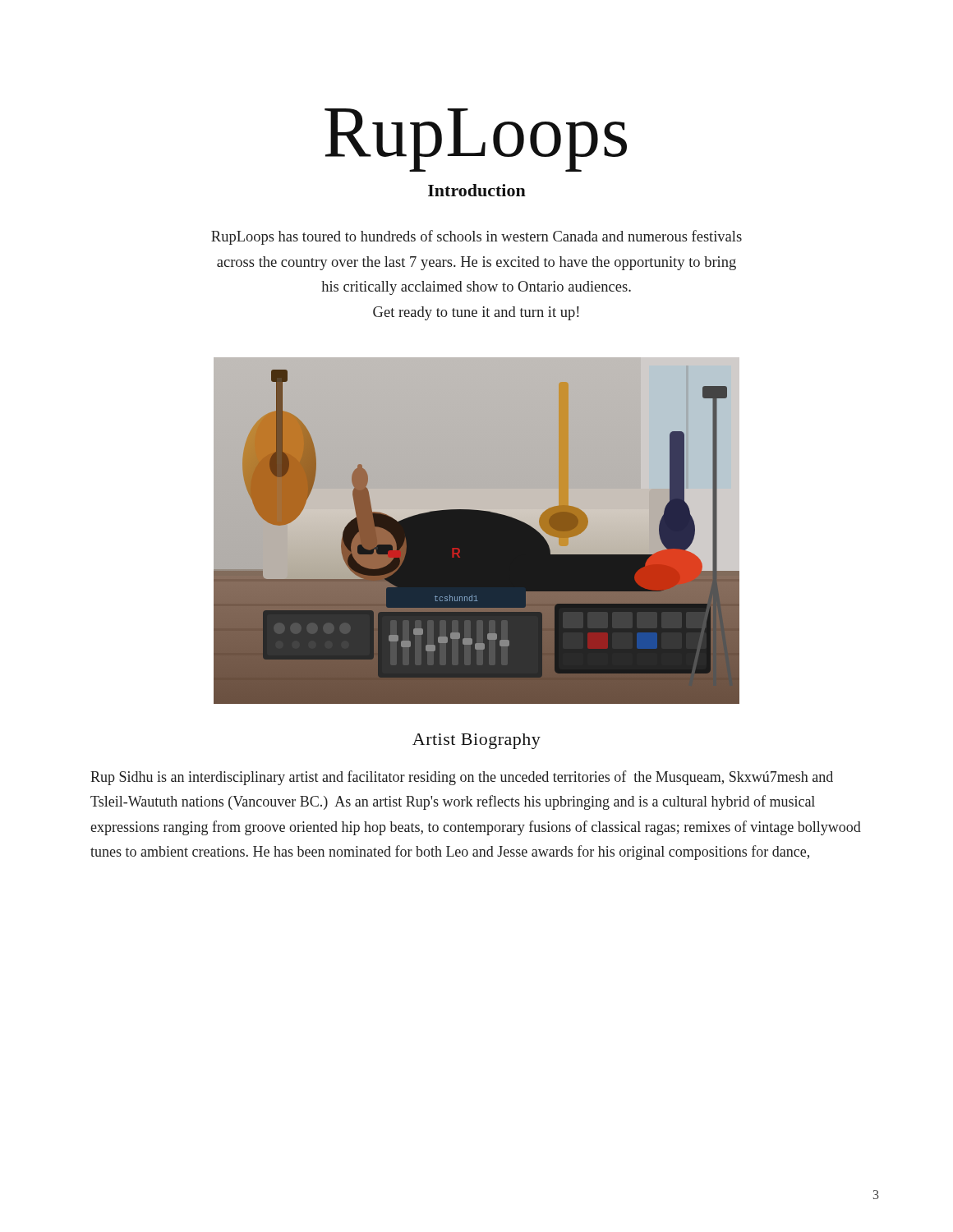Click where it says "Artist Biography"
The width and height of the screenshot is (953, 1232).
(476, 739)
